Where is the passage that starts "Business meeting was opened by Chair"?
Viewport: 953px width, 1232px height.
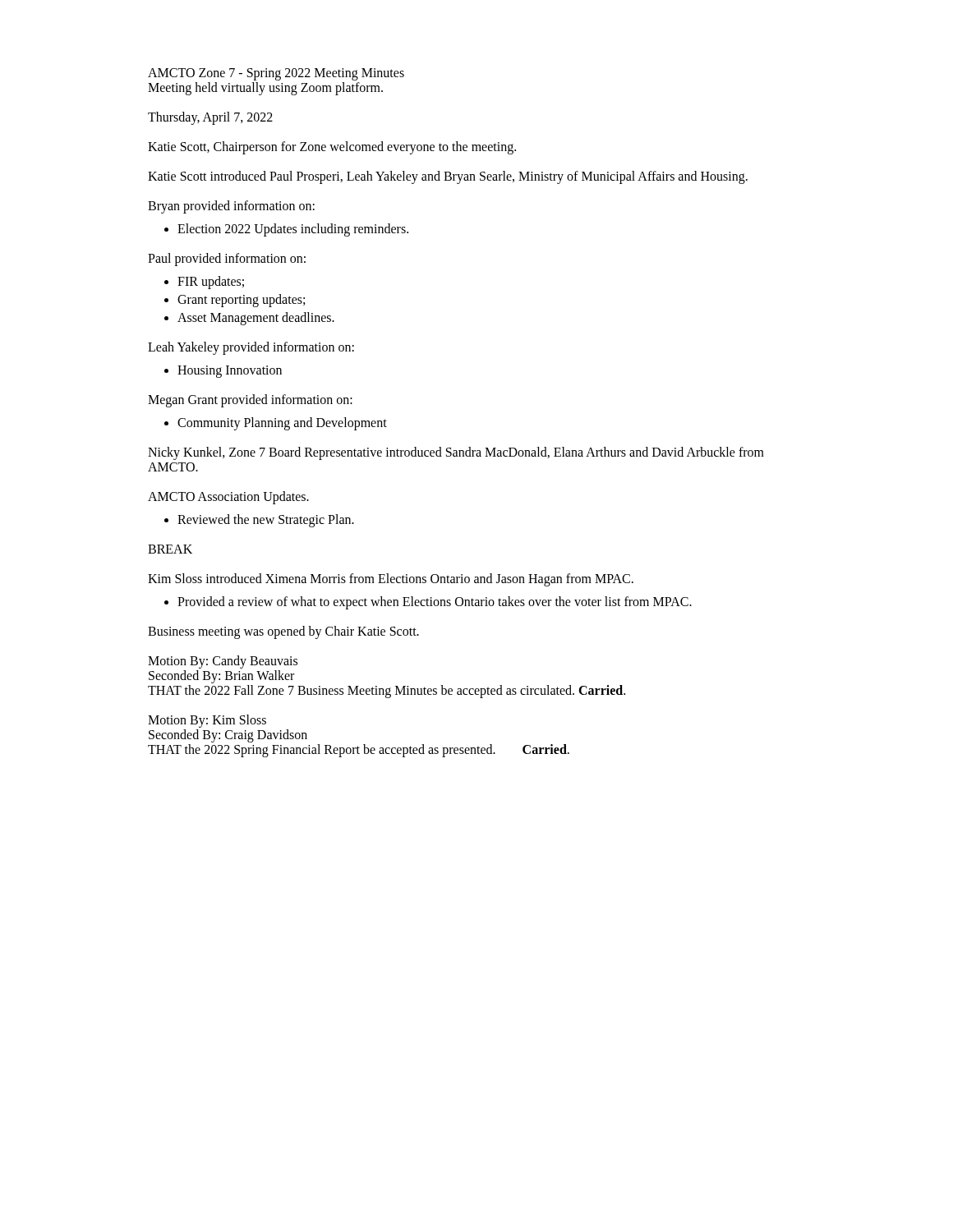(284, 631)
